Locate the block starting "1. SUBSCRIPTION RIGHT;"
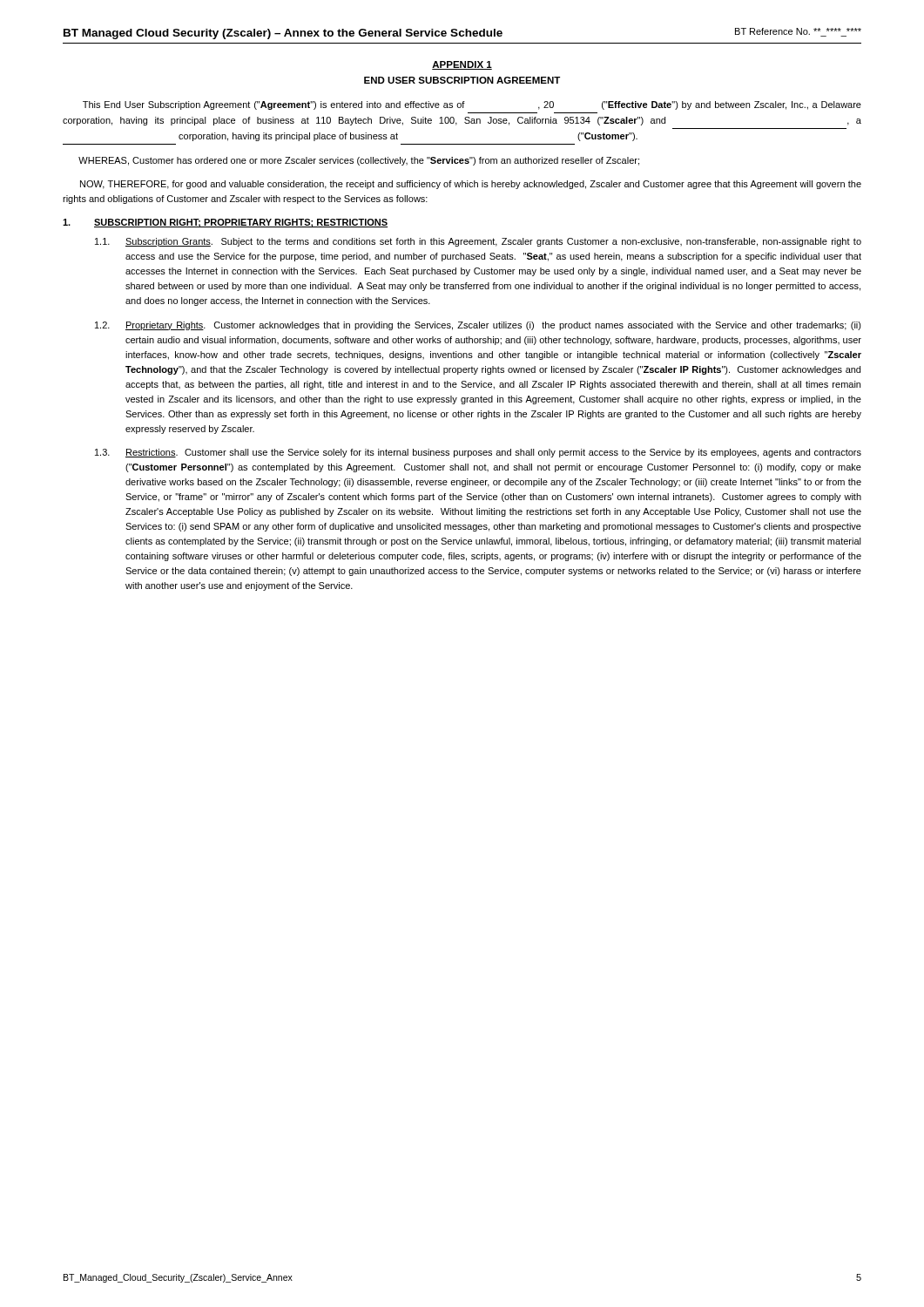 [225, 222]
